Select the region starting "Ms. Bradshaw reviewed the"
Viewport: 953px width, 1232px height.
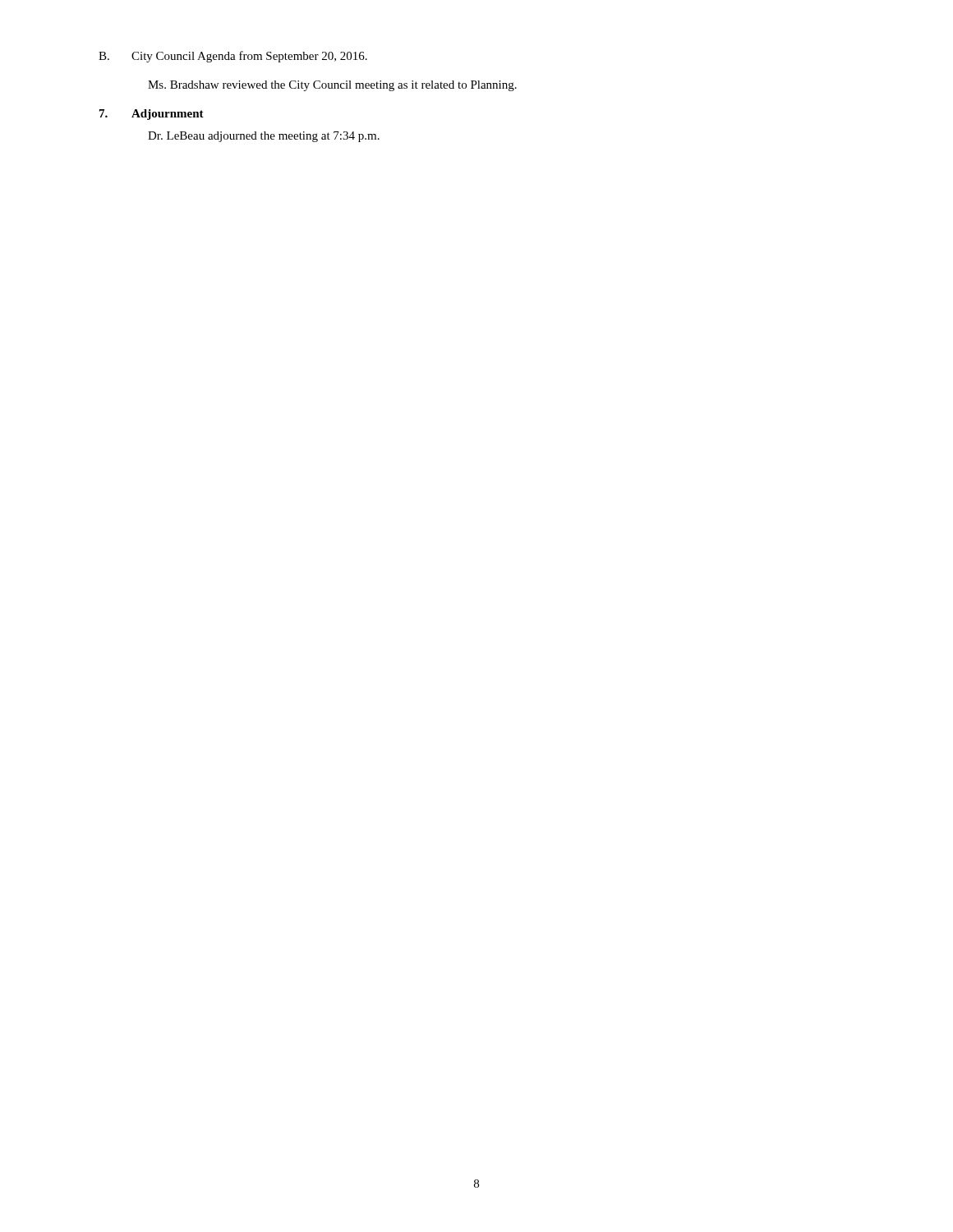(x=333, y=85)
